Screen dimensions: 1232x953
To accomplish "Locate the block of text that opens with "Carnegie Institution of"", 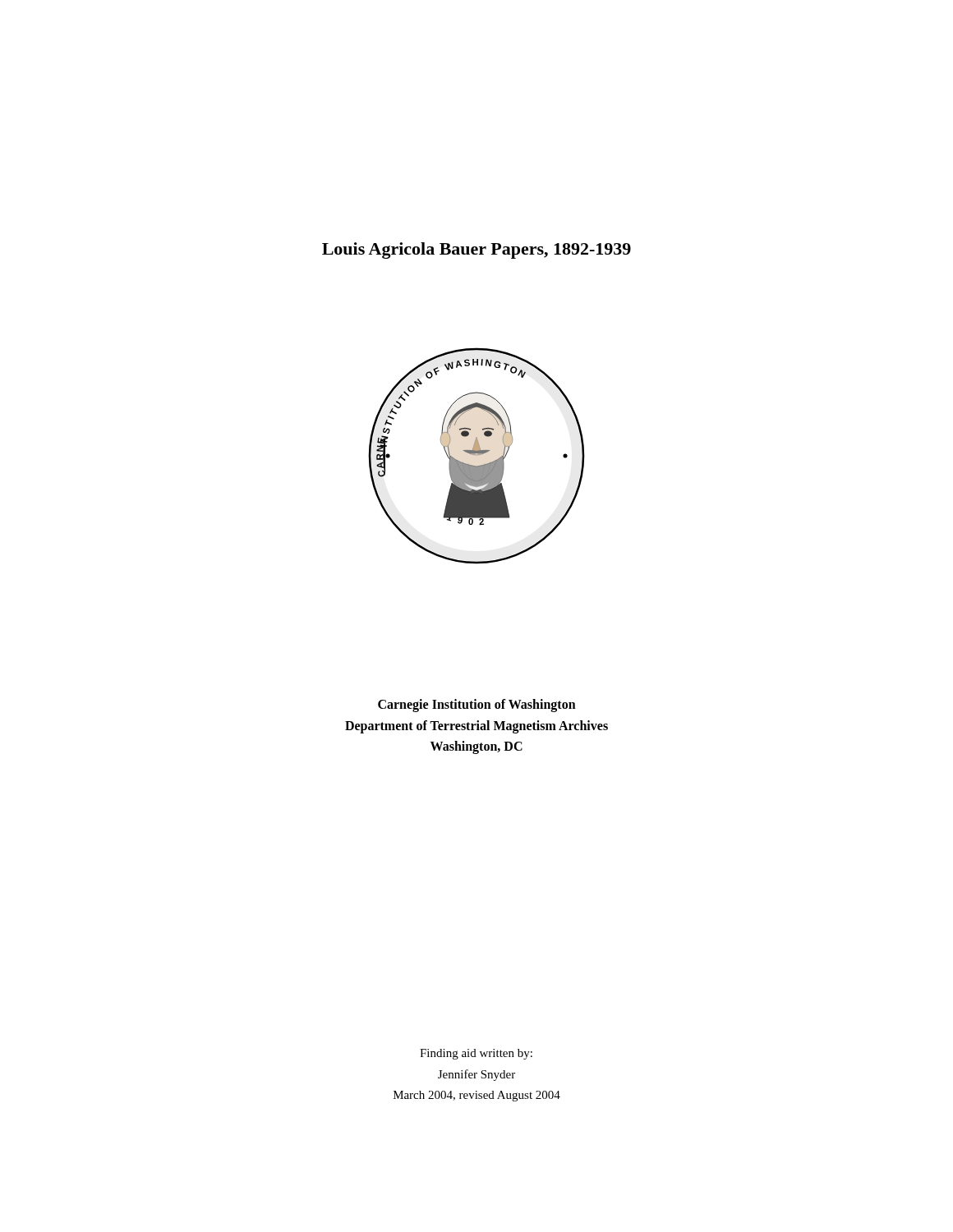I will (476, 725).
